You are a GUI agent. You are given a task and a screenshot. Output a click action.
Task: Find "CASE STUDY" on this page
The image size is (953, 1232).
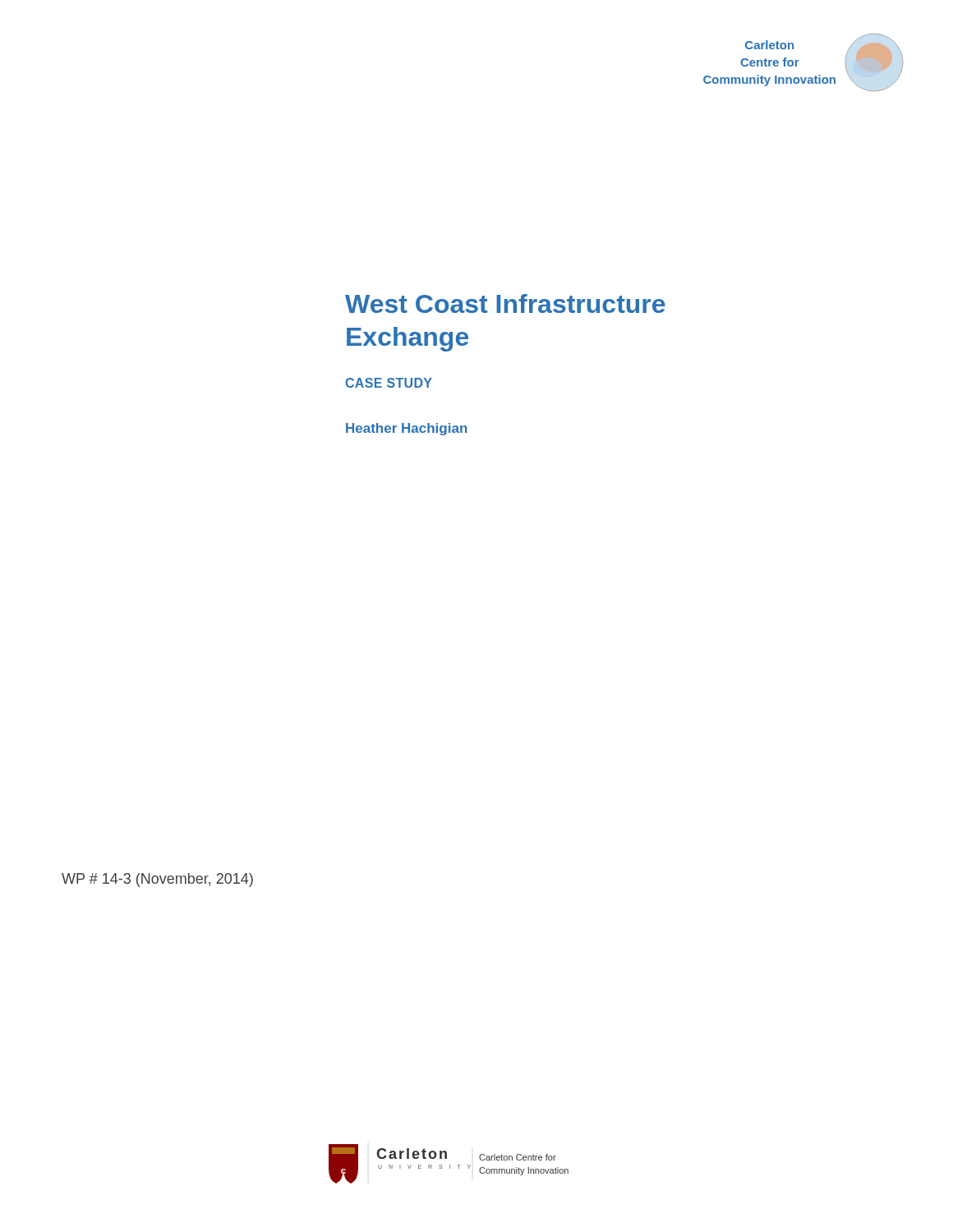click(x=389, y=383)
